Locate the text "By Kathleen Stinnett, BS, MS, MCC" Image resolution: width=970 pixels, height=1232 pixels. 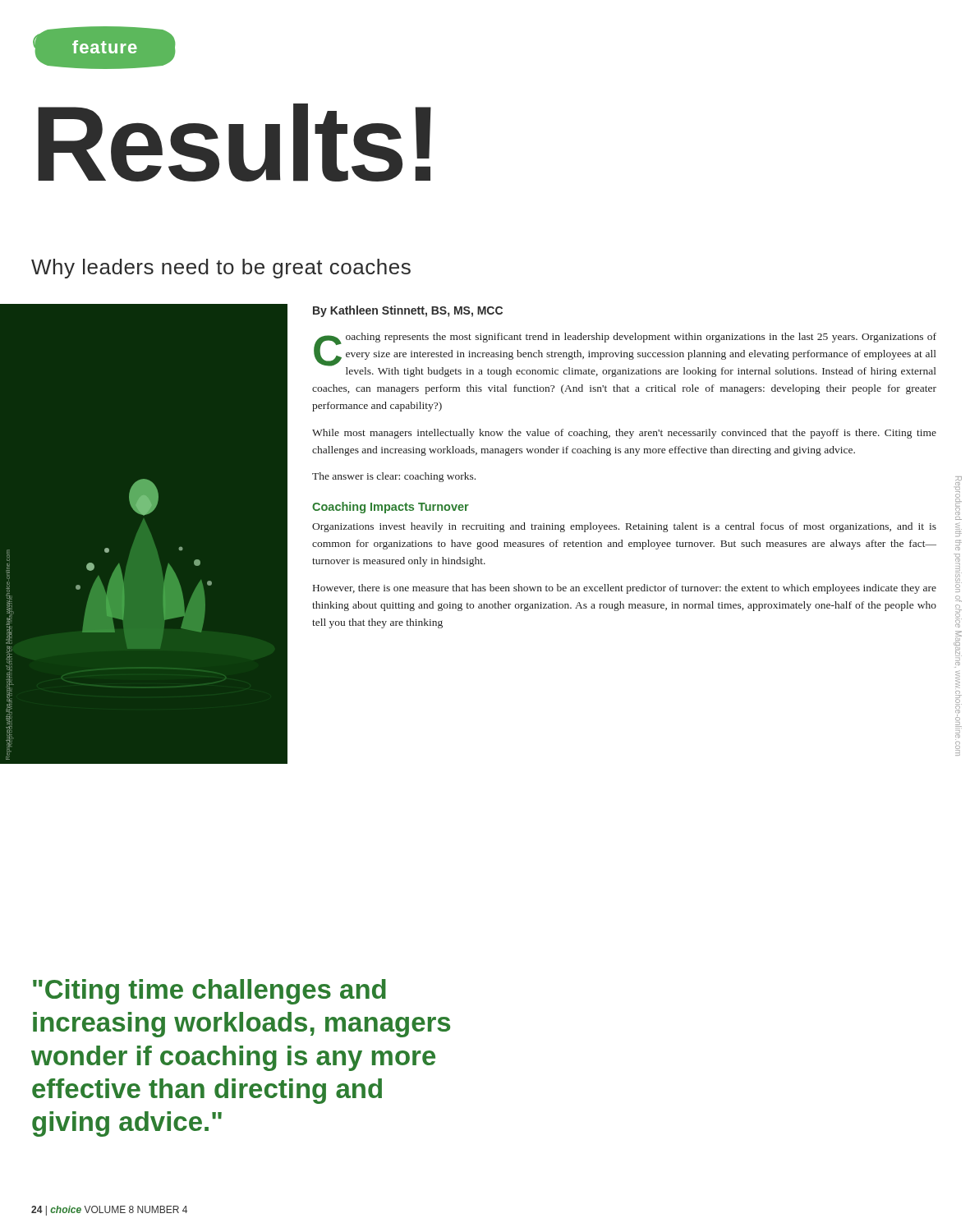(x=408, y=310)
